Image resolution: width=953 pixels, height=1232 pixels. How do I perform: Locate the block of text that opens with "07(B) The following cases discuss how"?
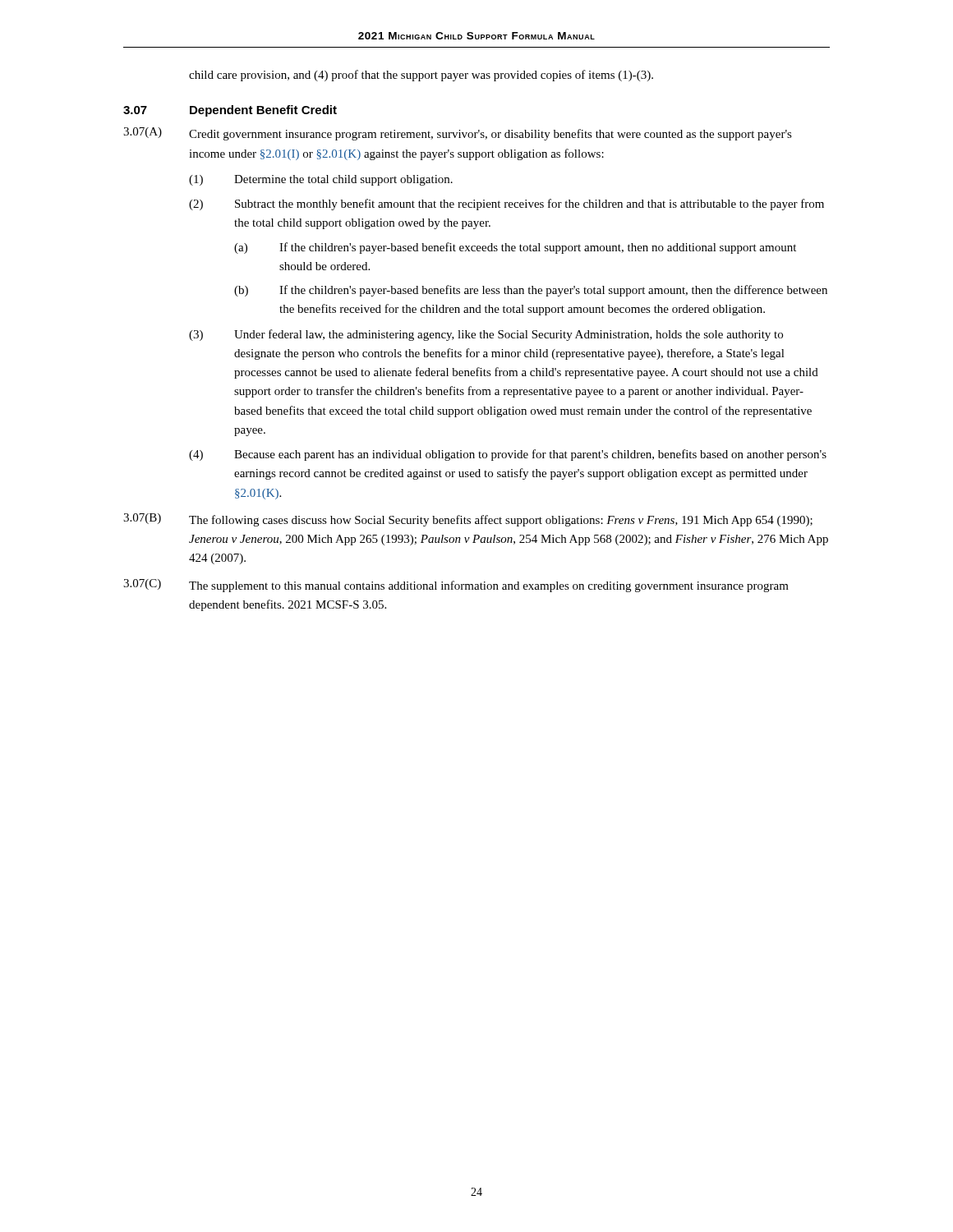[476, 539]
